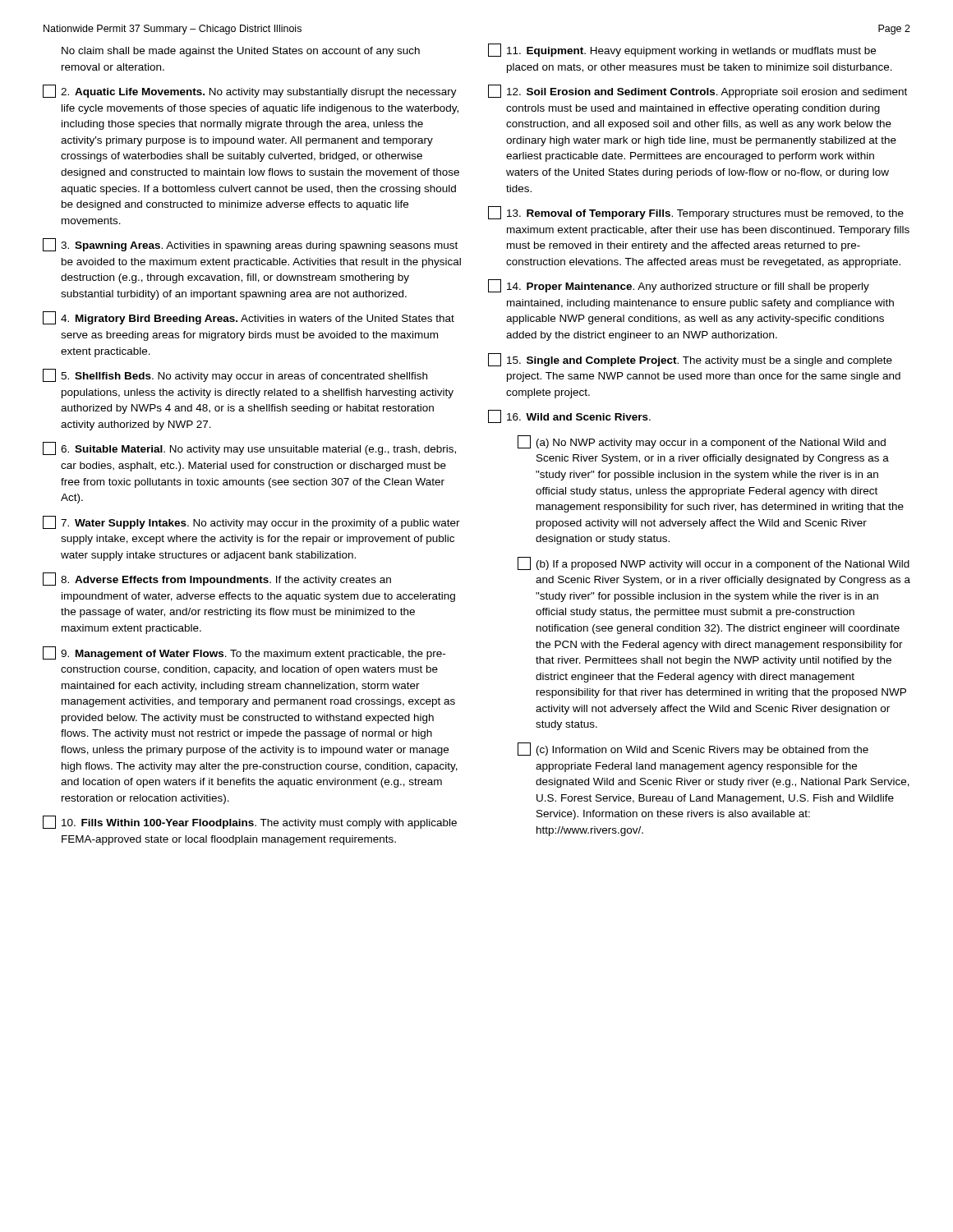Locate the block of text that opens with "13. Removal of Temporary"
Image resolution: width=953 pixels, height=1232 pixels.
tap(699, 238)
